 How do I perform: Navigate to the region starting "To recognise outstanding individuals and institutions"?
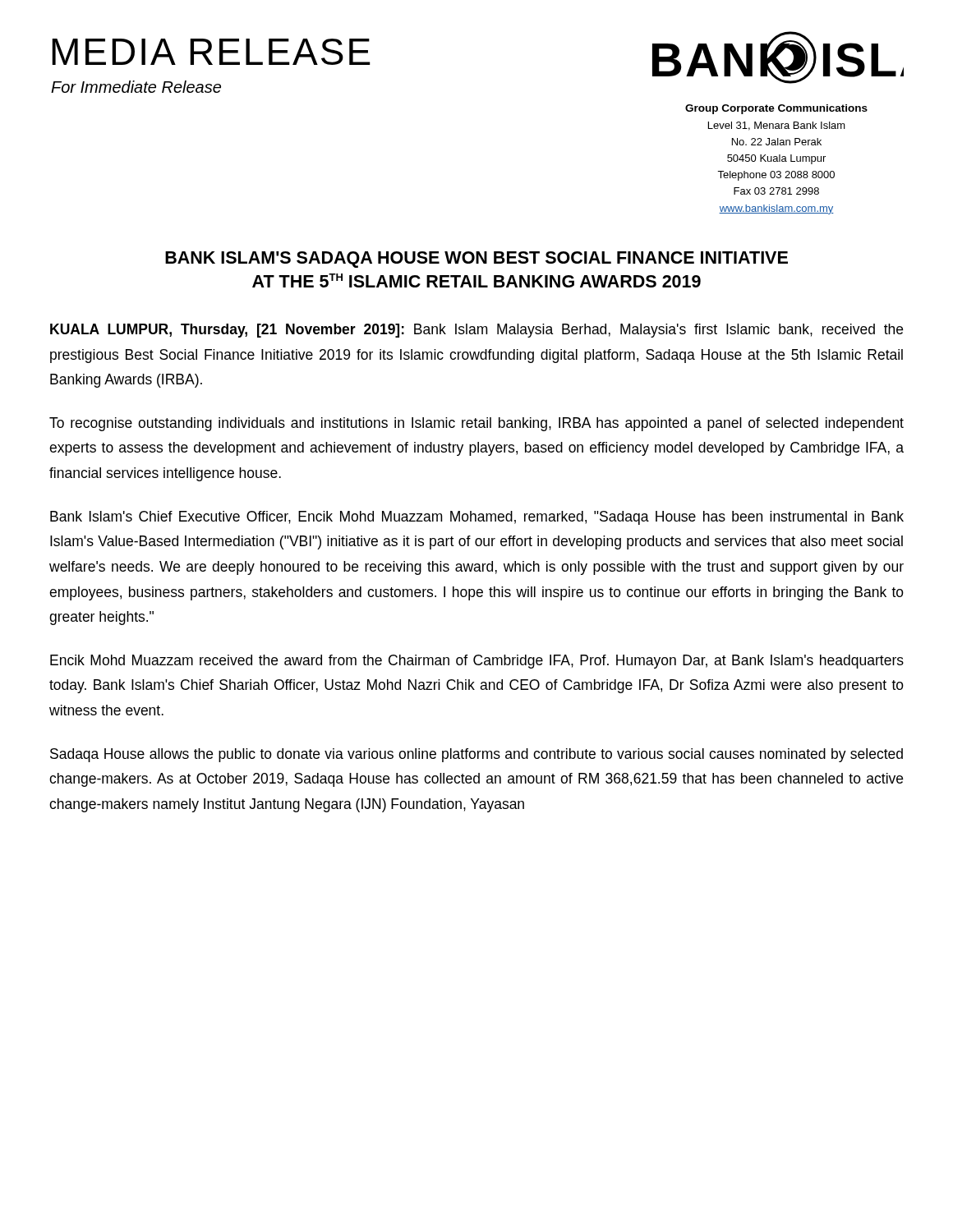(476, 448)
